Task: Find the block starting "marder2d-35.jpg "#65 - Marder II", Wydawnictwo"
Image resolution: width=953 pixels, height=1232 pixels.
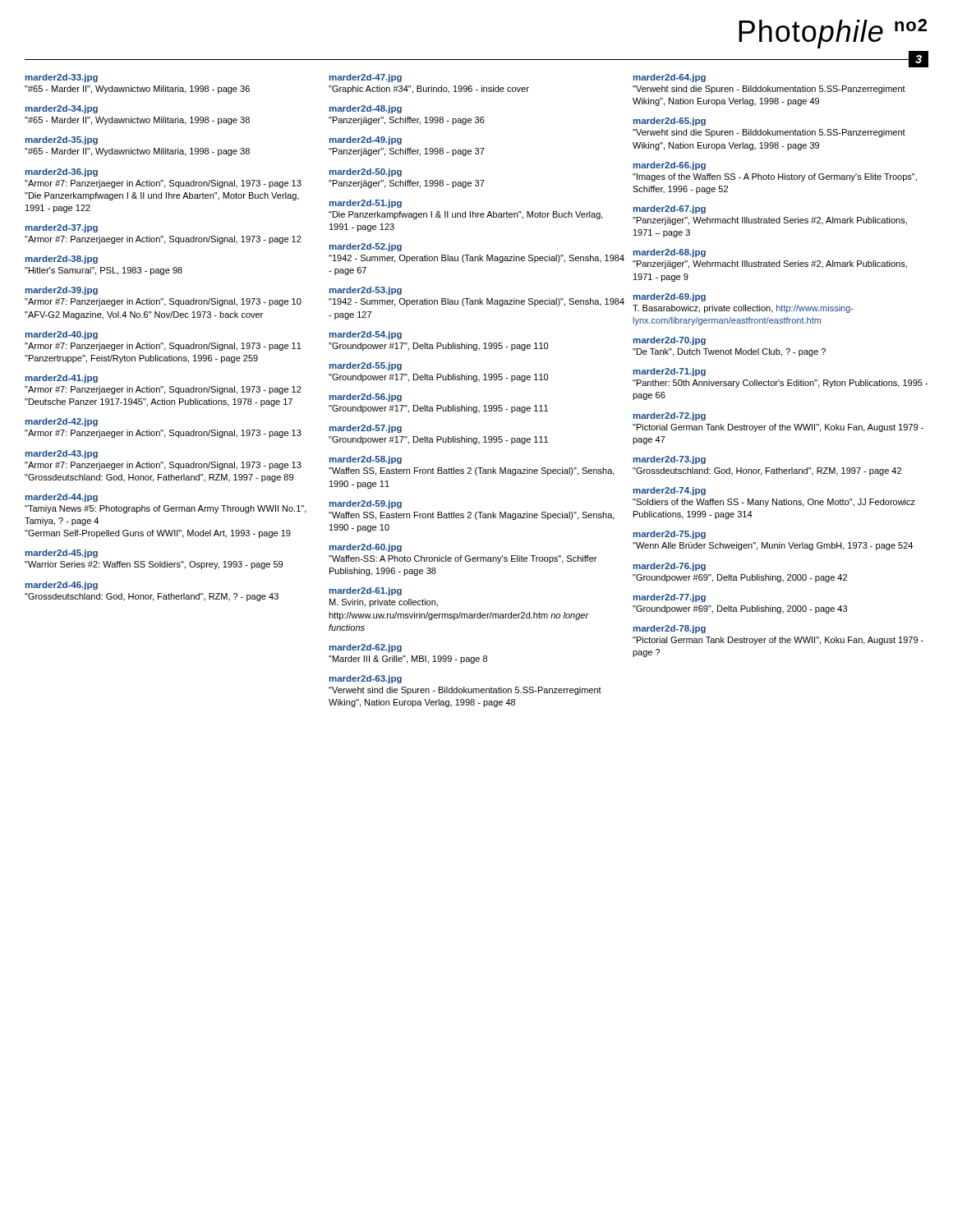Action: pos(173,147)
